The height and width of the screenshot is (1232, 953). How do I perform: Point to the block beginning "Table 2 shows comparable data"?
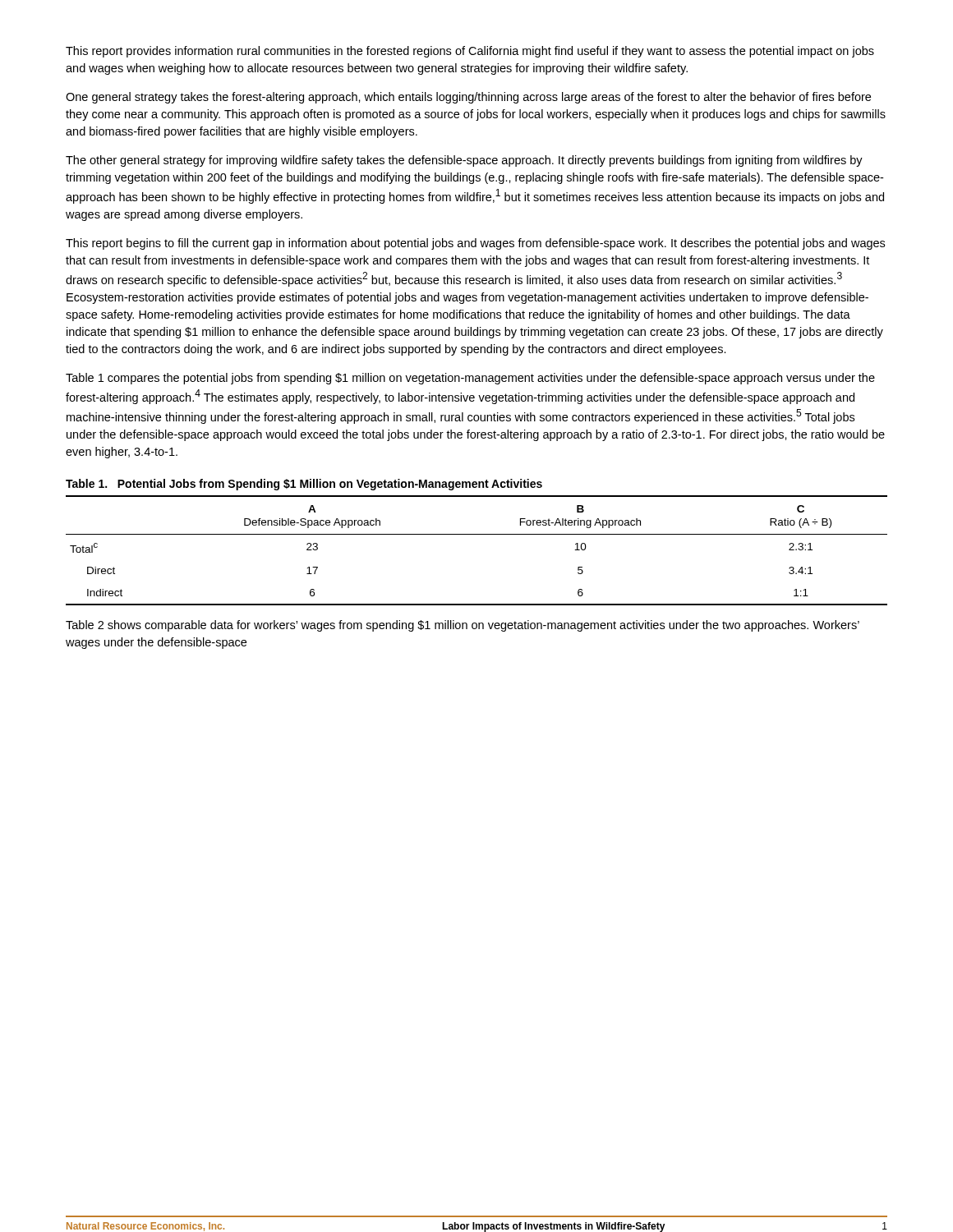pos(462,634)
